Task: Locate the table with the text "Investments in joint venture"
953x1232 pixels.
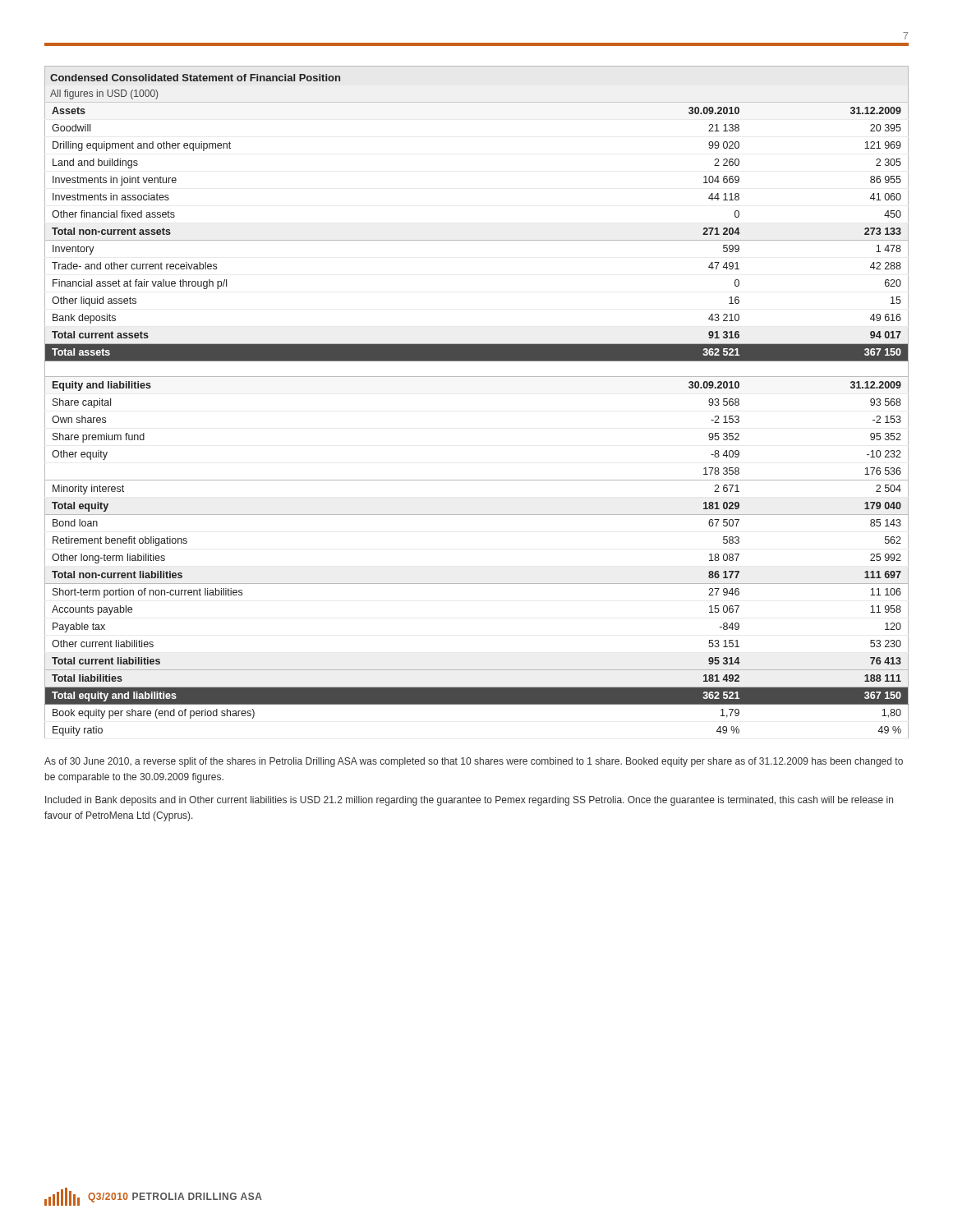Action: (x=476, y=402)
